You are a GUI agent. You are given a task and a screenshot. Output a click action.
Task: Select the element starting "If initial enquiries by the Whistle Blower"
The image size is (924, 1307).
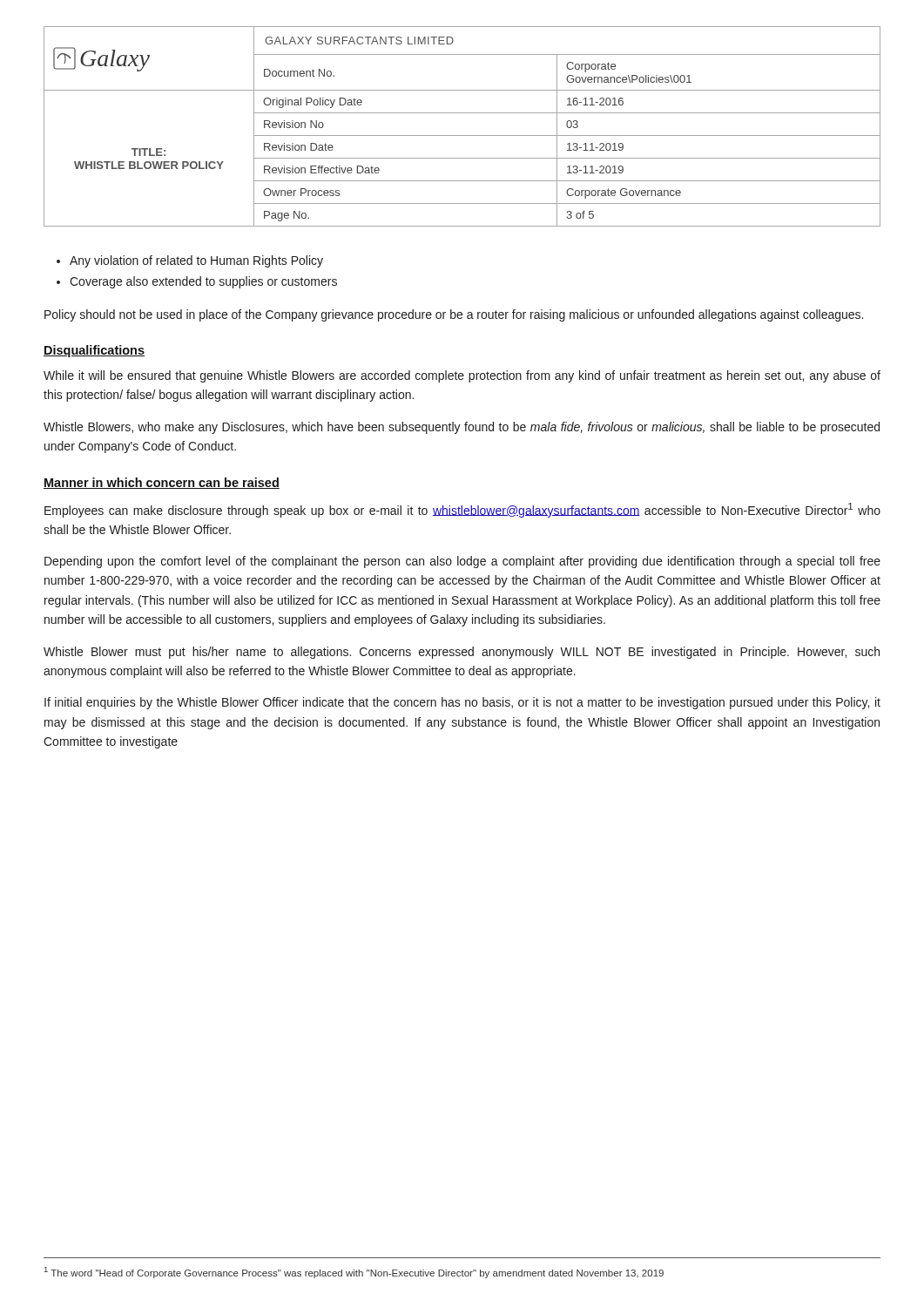point(462,722)
